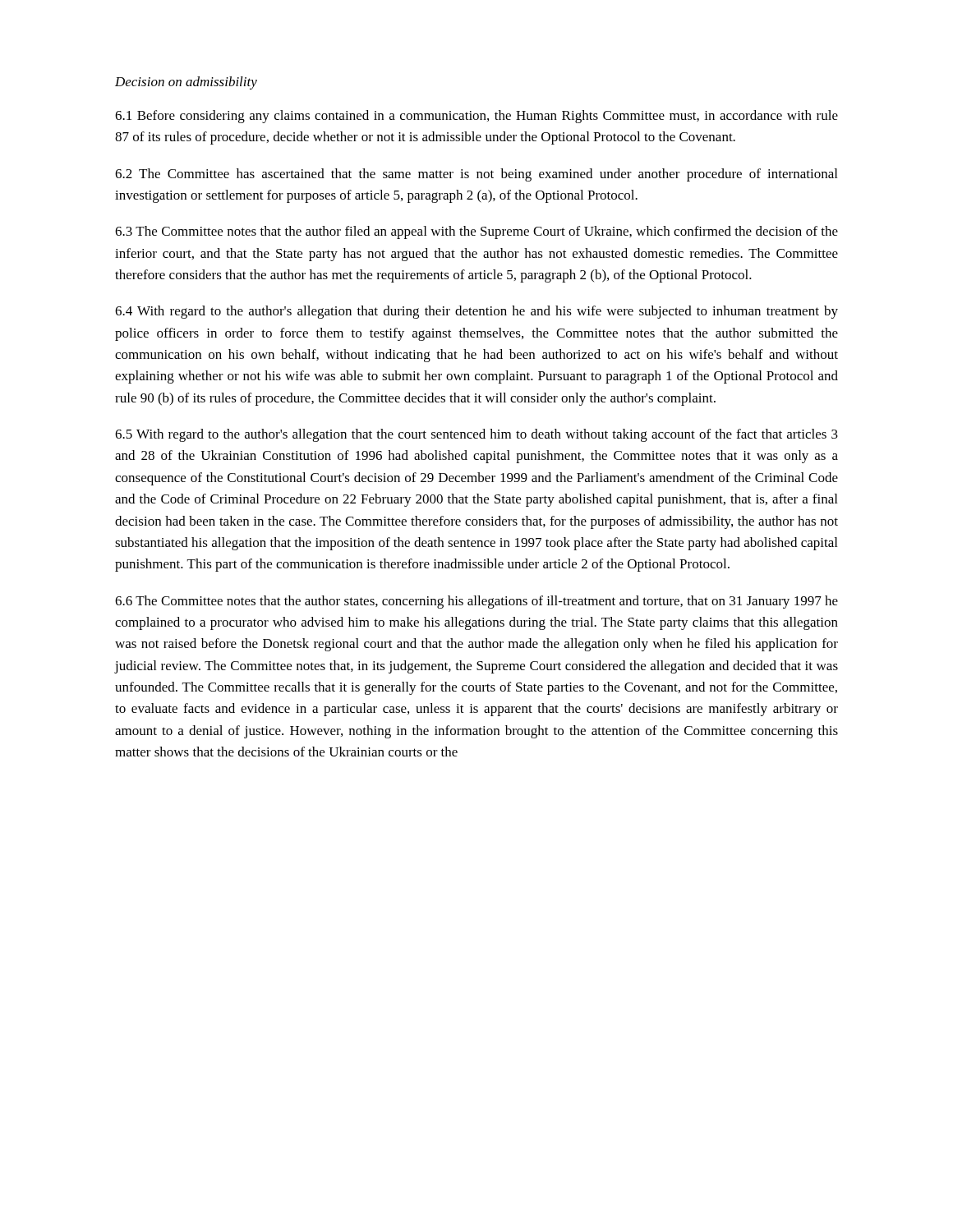The height and width of the screenshot is (1232, 953).
Task: Select the text block that says "6 The Committee notes that the author states,"
Action: (x=476, y=676)
